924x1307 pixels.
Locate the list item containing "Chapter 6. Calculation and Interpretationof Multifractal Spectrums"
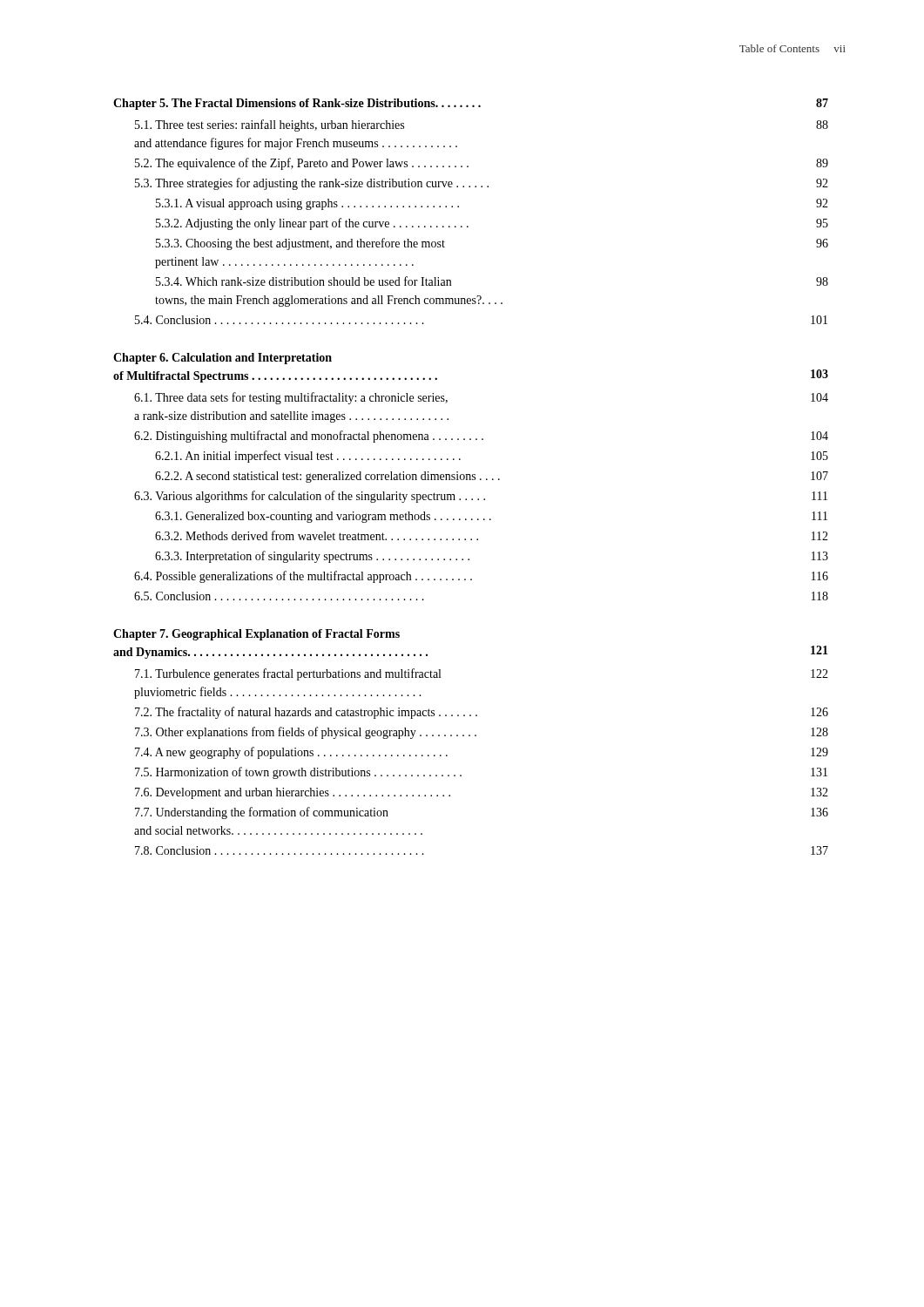223,359
